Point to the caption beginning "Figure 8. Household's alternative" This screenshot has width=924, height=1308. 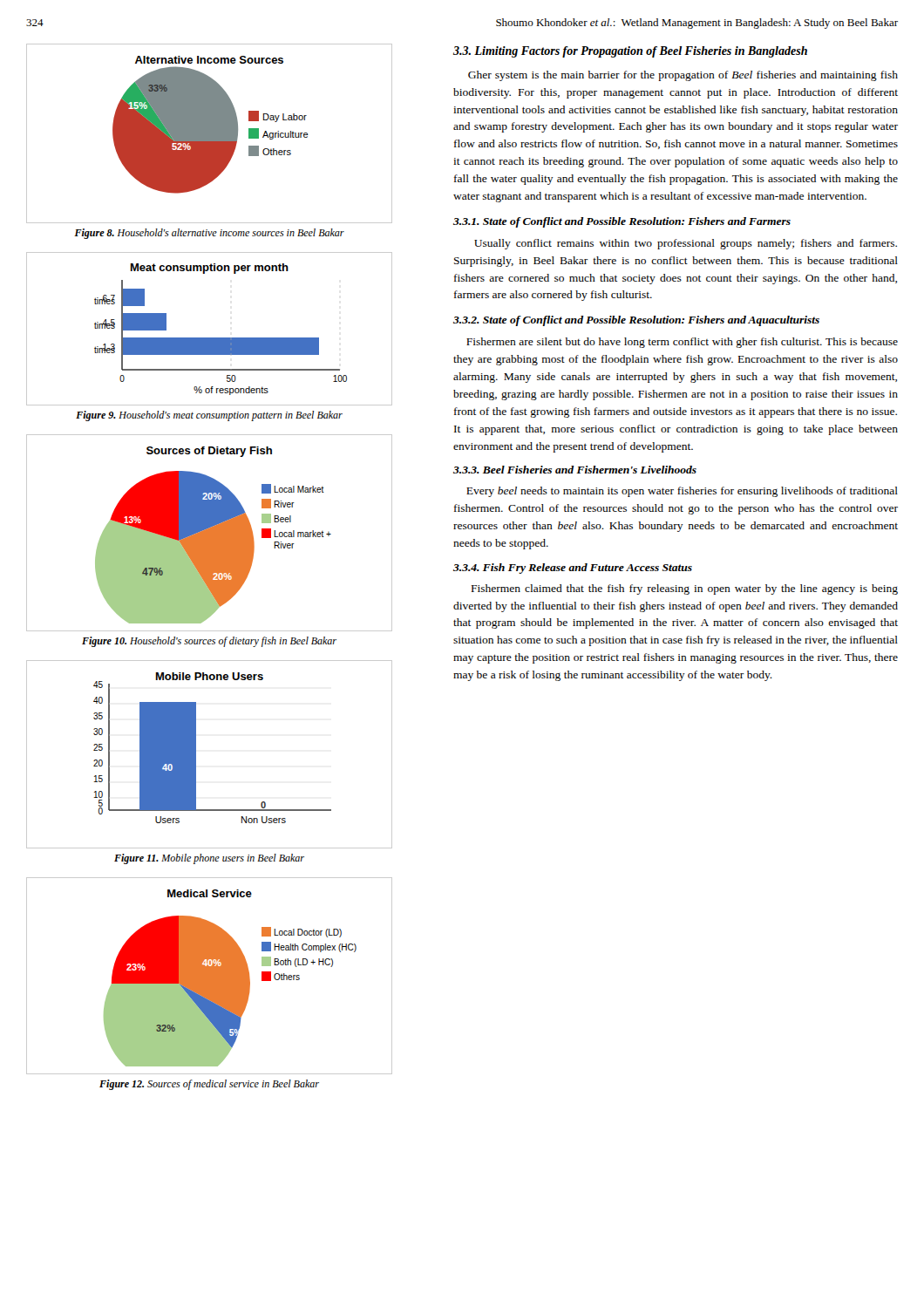coord(209,233)
